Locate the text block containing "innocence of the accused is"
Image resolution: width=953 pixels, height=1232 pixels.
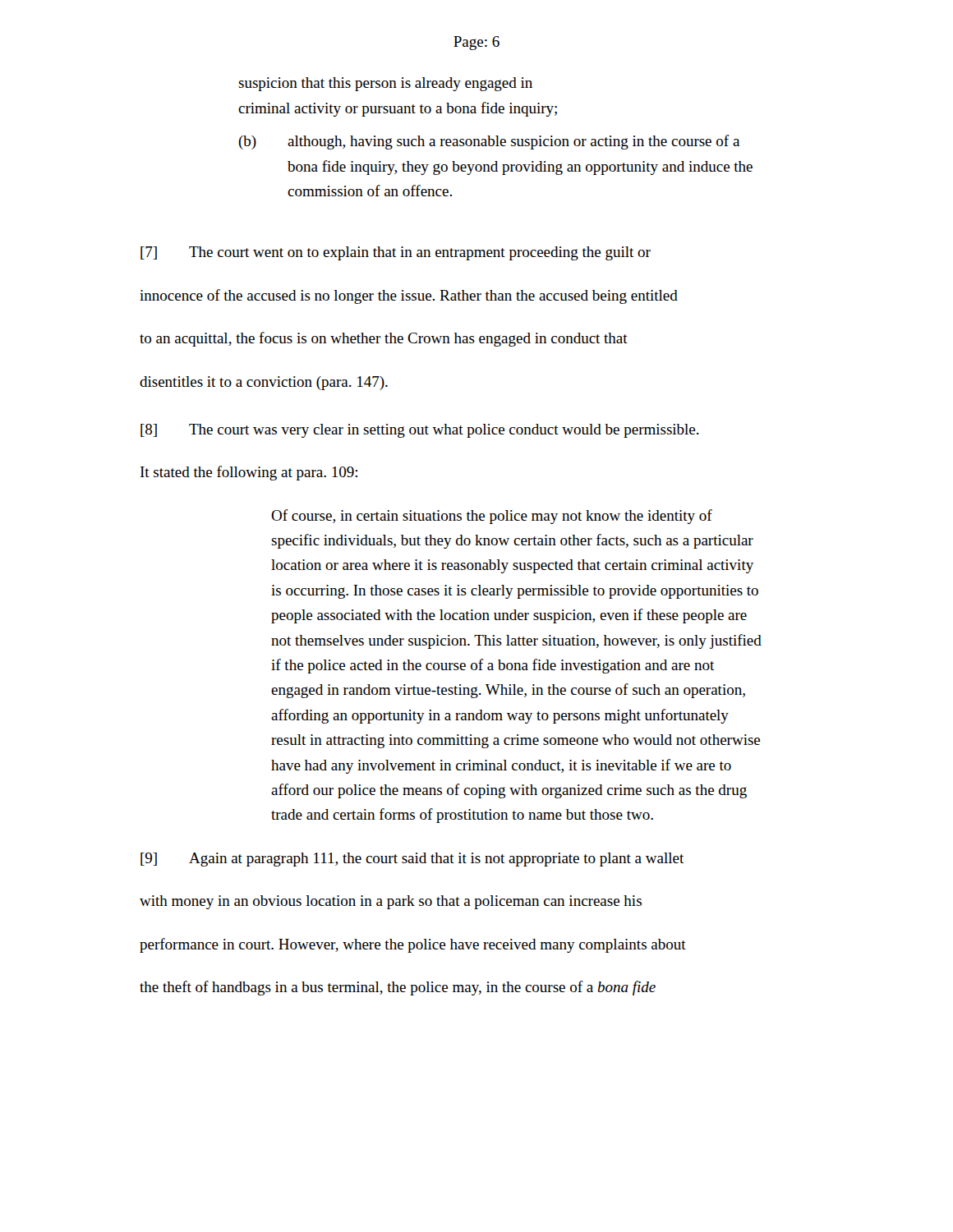(409, 295)
